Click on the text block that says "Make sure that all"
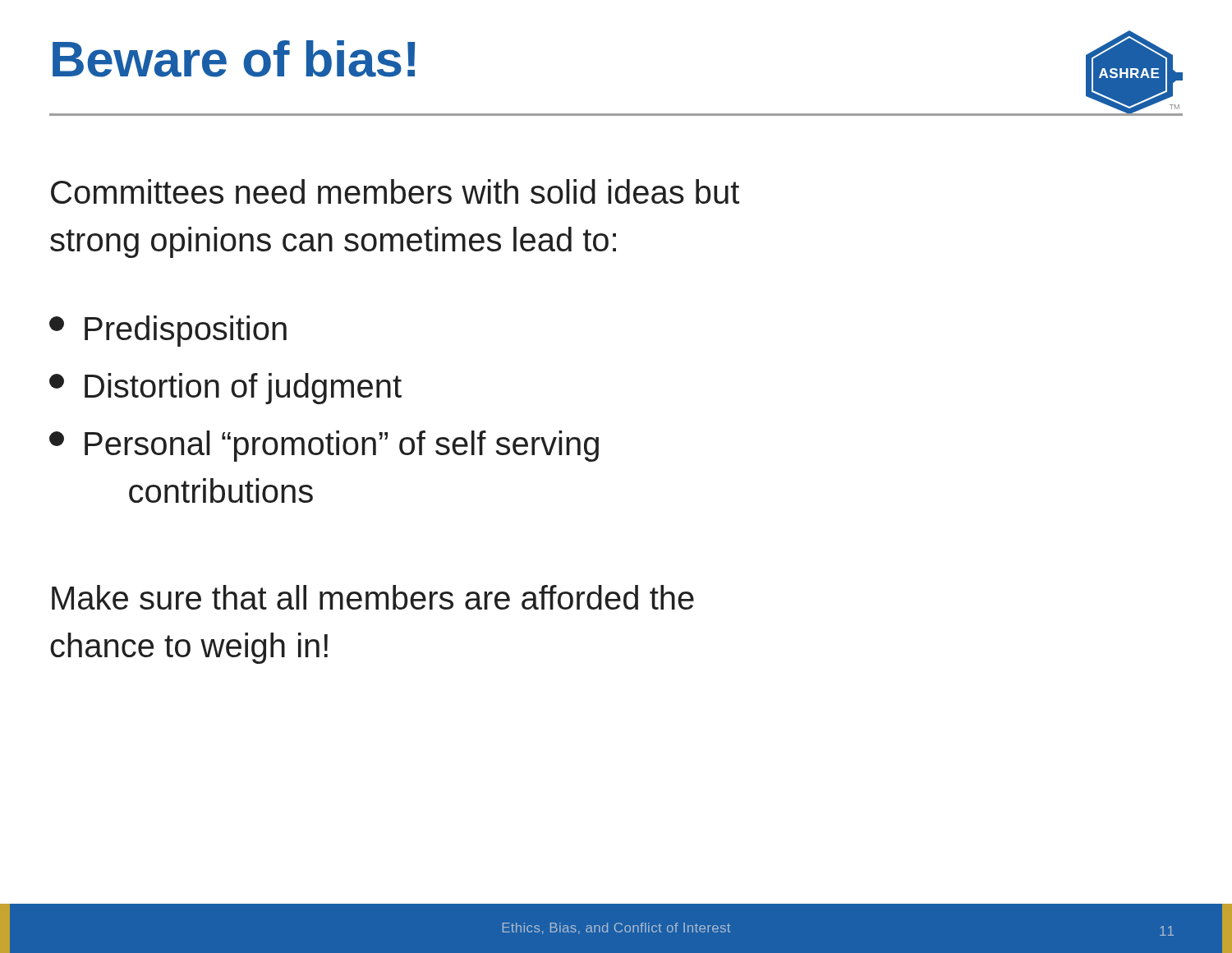This screenshot has width=1232, height=953. [x=372, y=622]
